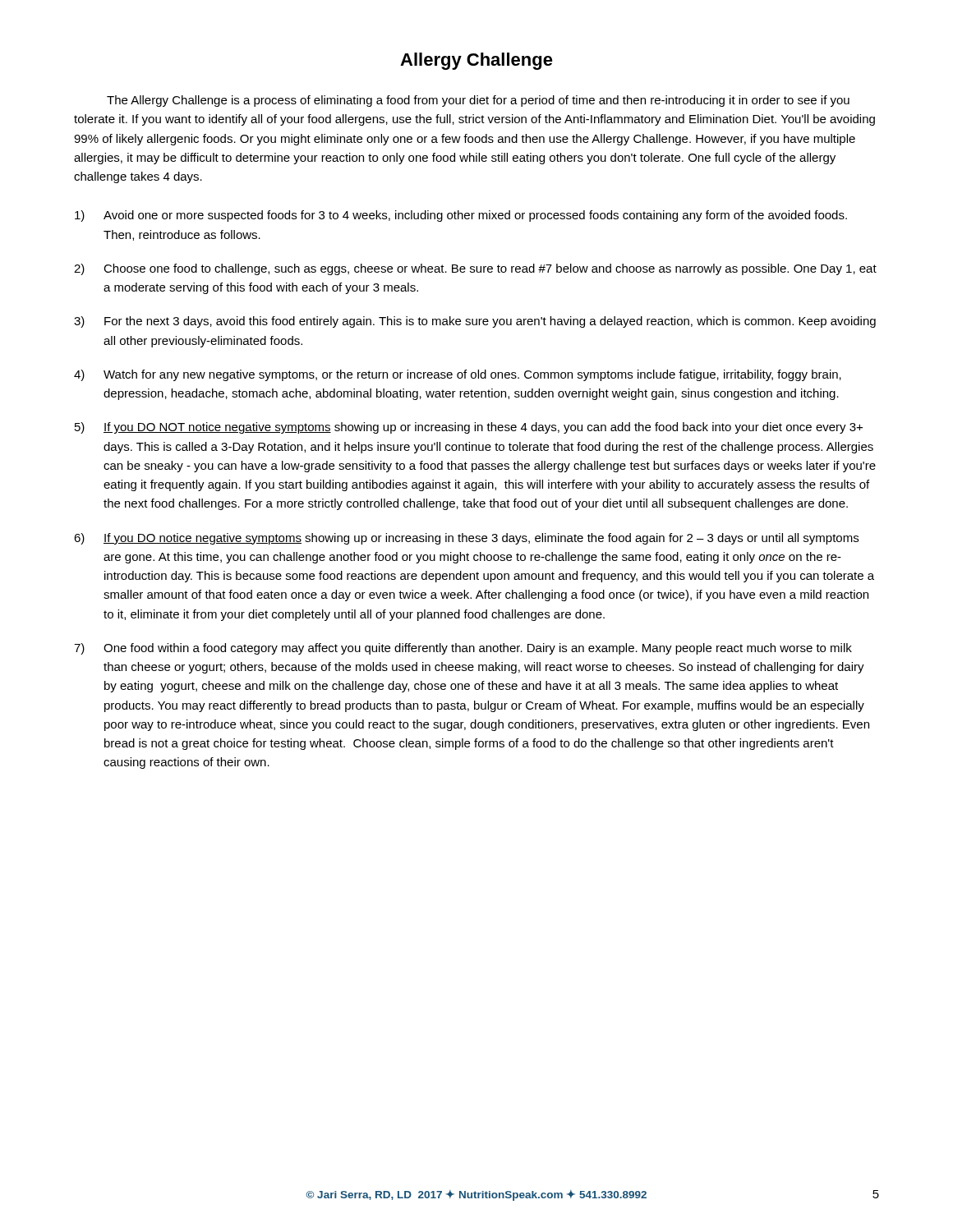
Task: Select the element starting "3) For the next"
Action: pyautogui.click(x=476, y=331)
